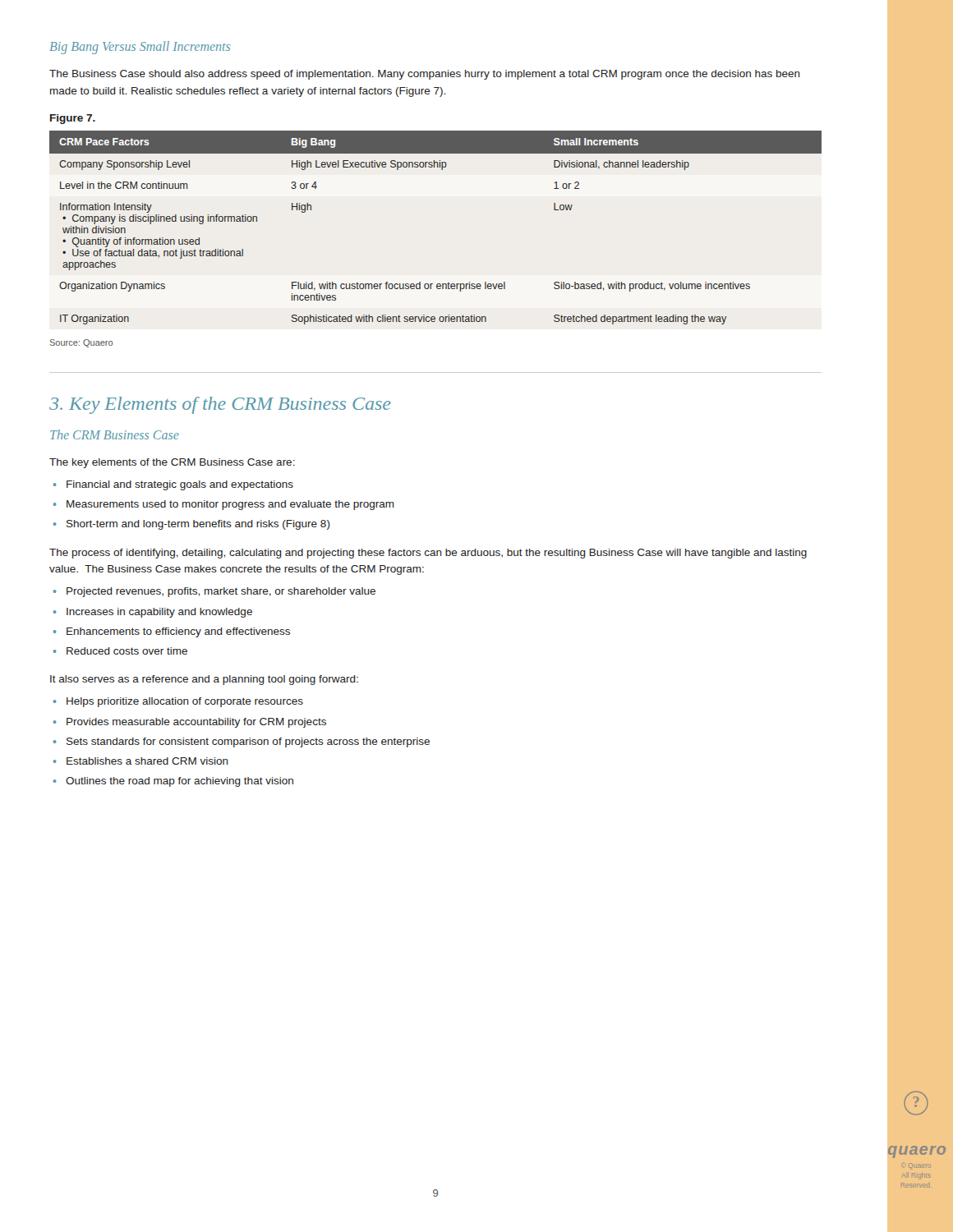Select the text block starting "3. Key Elements of the CRM Business Case"
This screenshot has width=953, height=1232.
tap(220, 403)
